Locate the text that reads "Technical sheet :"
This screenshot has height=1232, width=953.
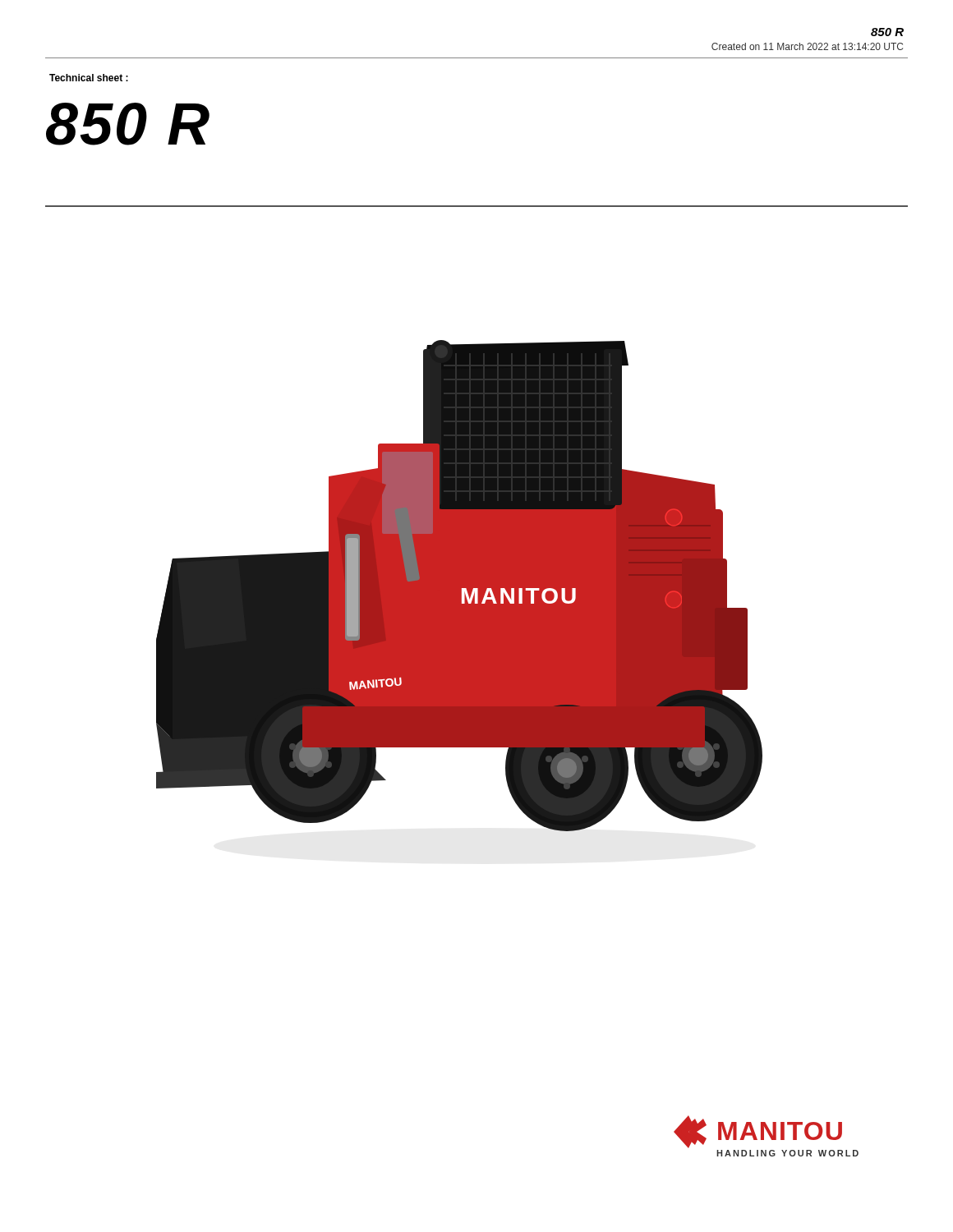89,78
